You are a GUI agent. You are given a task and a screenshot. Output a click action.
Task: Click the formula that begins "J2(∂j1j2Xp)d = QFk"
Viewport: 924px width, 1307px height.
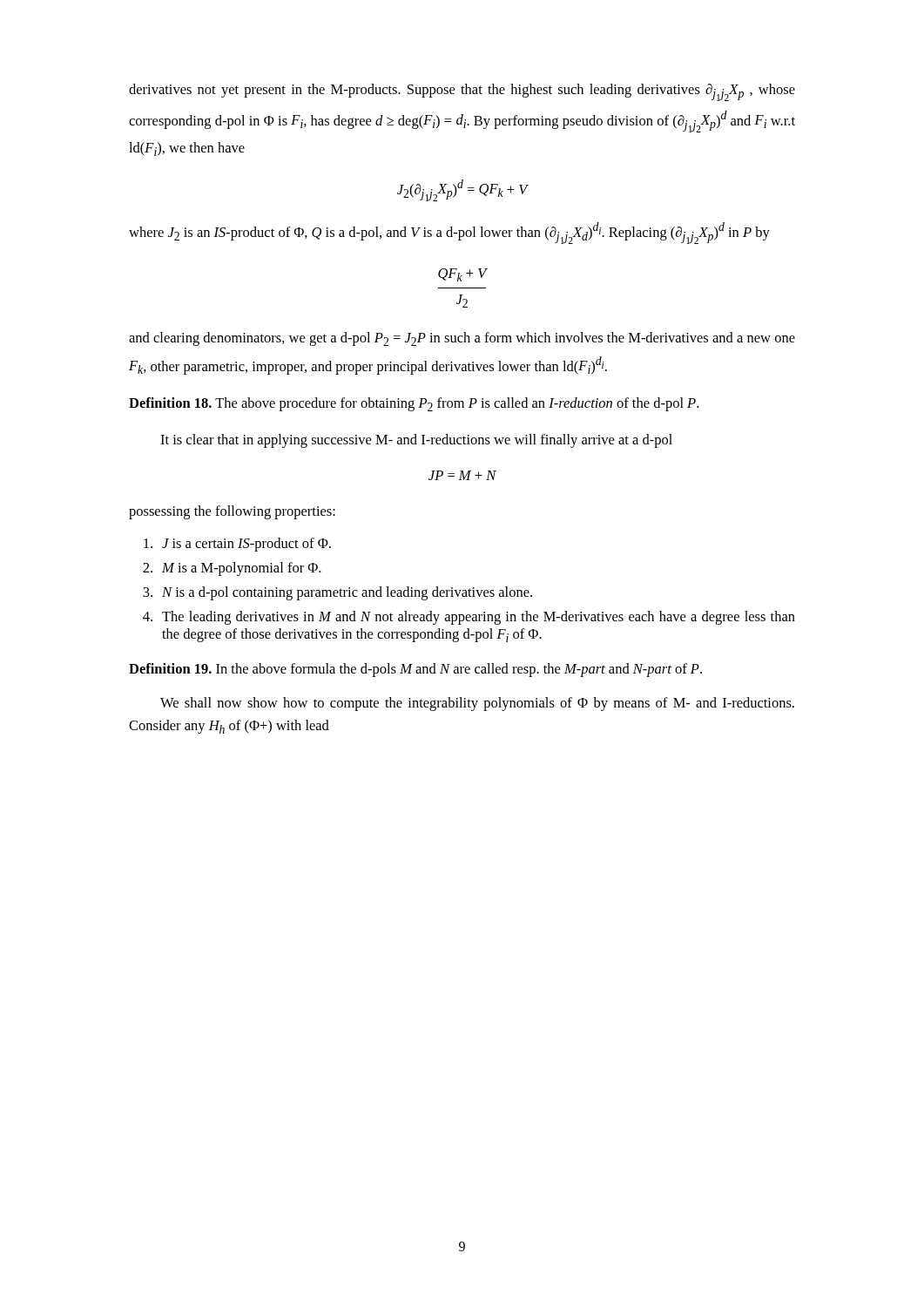pyautogui.click(x=462, y=190)
